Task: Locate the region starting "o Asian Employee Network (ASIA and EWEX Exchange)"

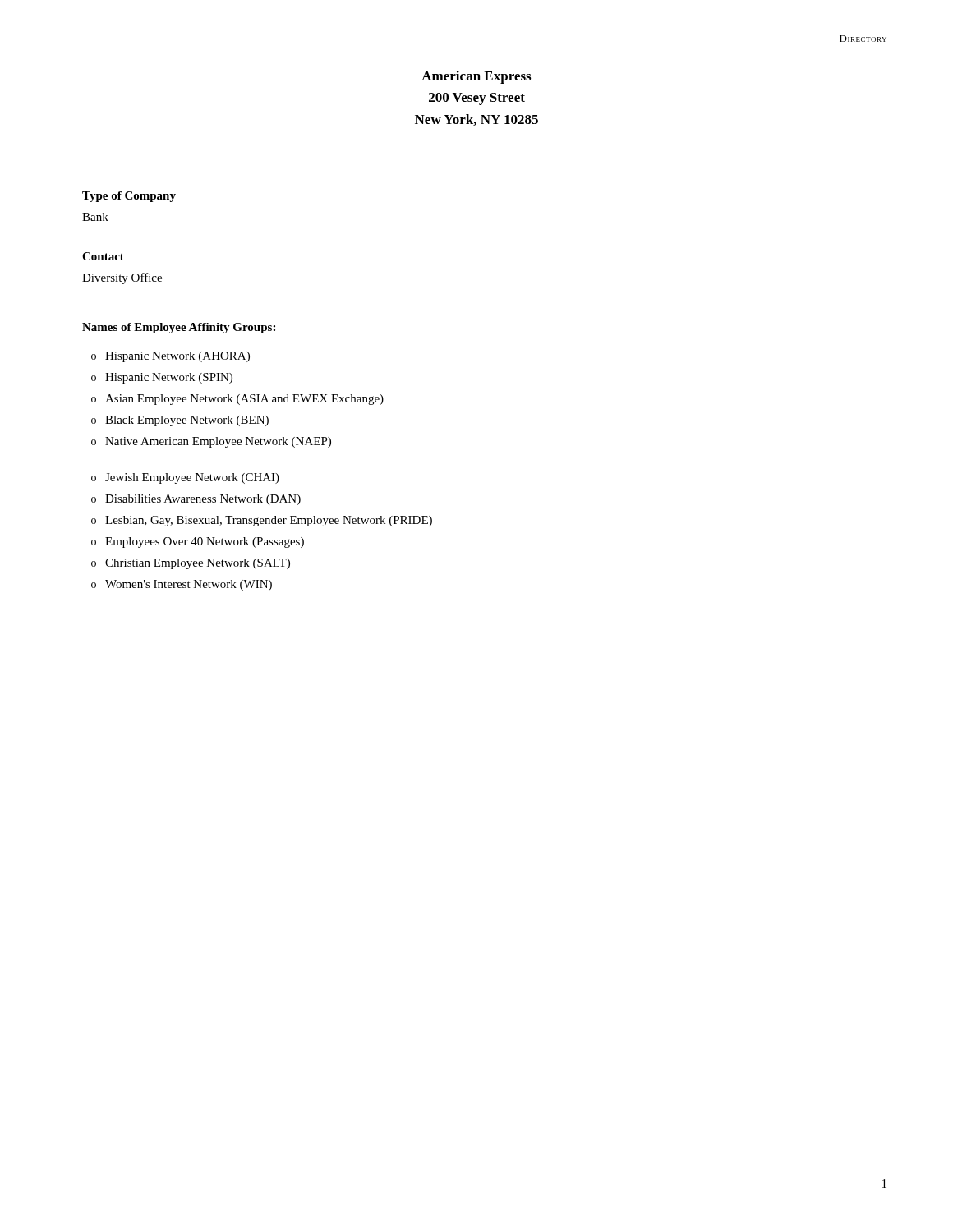Action: pos(237,400)
